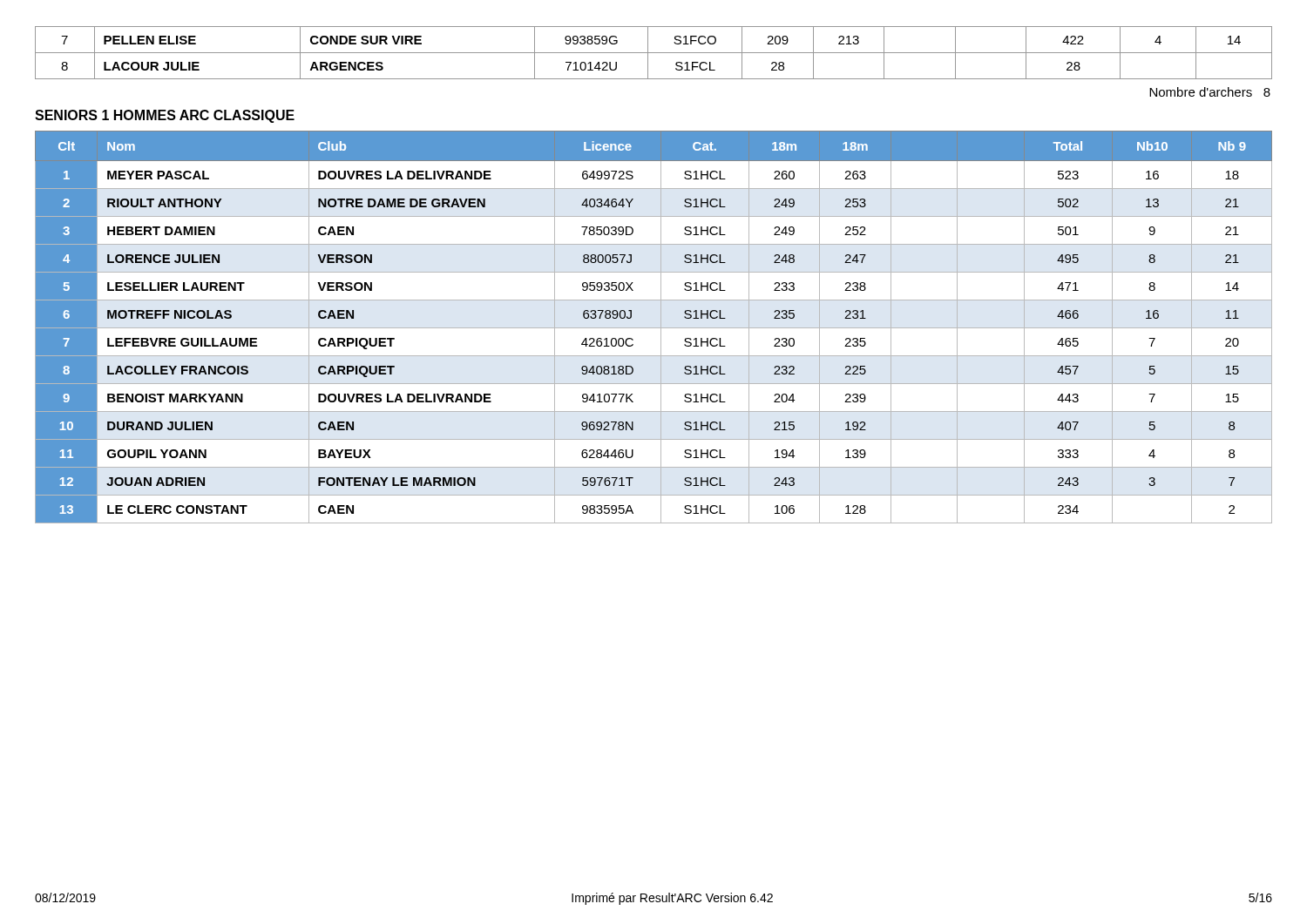Find the table that mentions "LACOUR JULIE"
Viewport: 1307px width, 924px height.
(654, 53)
